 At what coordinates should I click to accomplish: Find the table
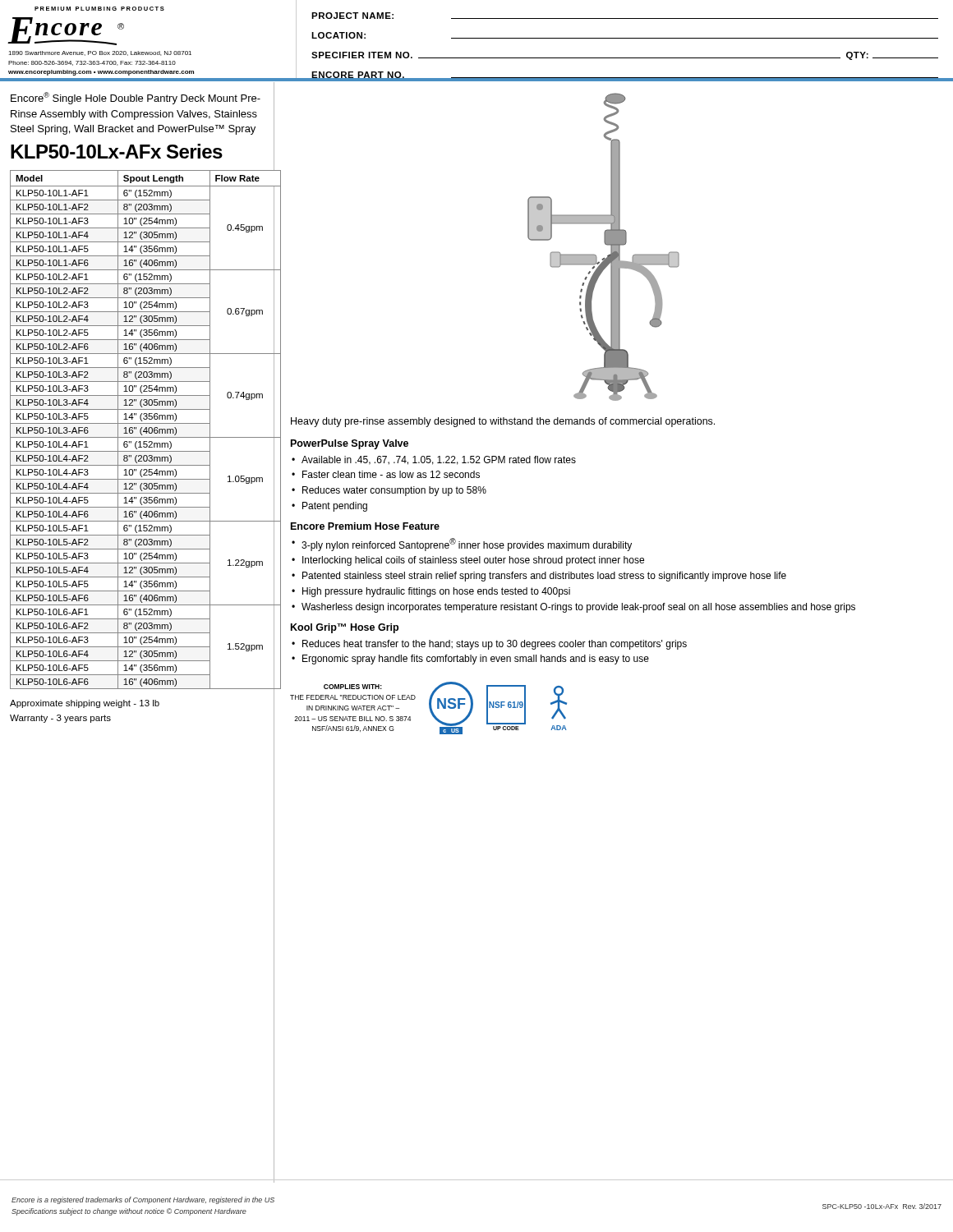point(145,429)
